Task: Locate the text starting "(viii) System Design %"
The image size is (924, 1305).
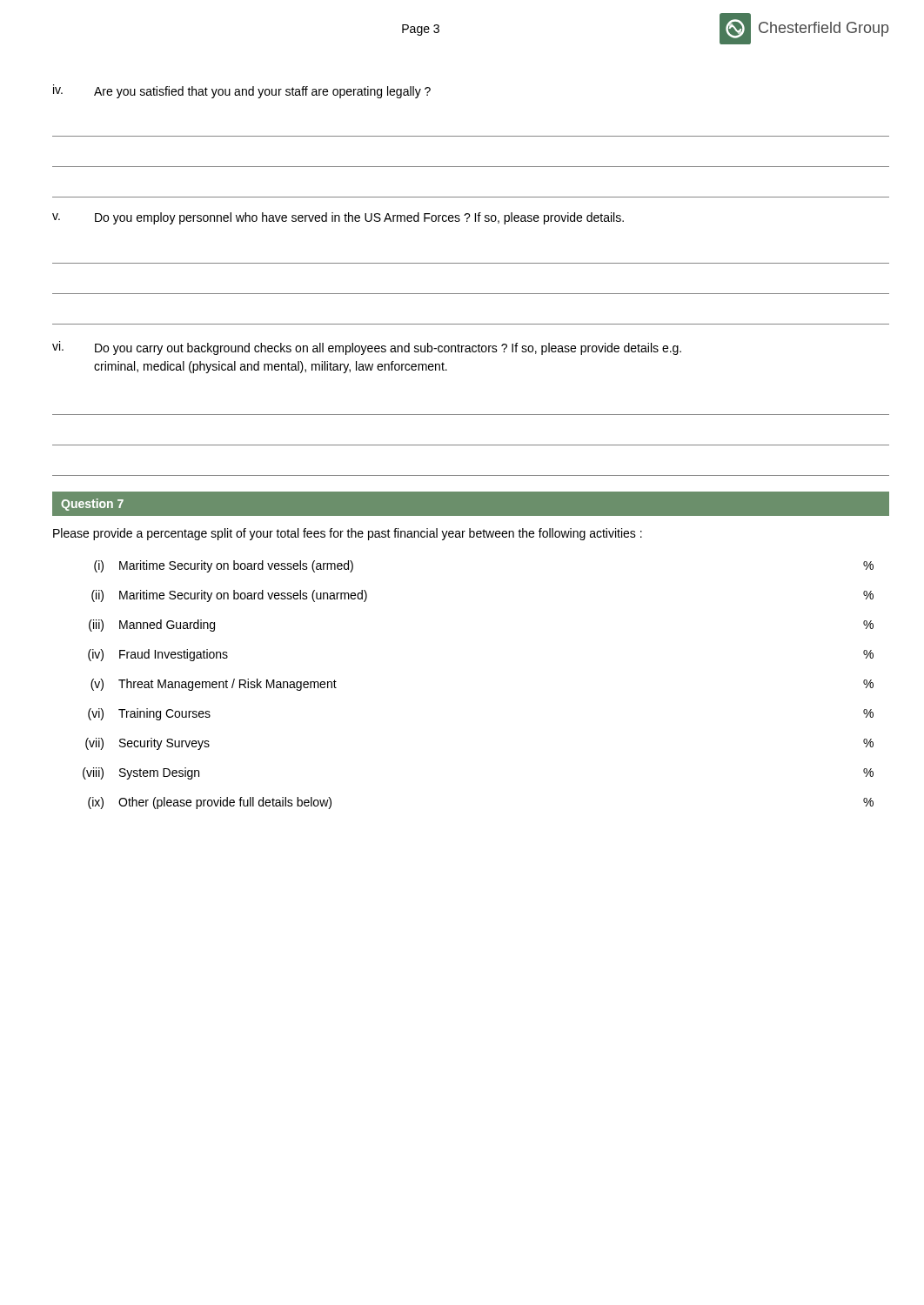Action: point(154,773)
